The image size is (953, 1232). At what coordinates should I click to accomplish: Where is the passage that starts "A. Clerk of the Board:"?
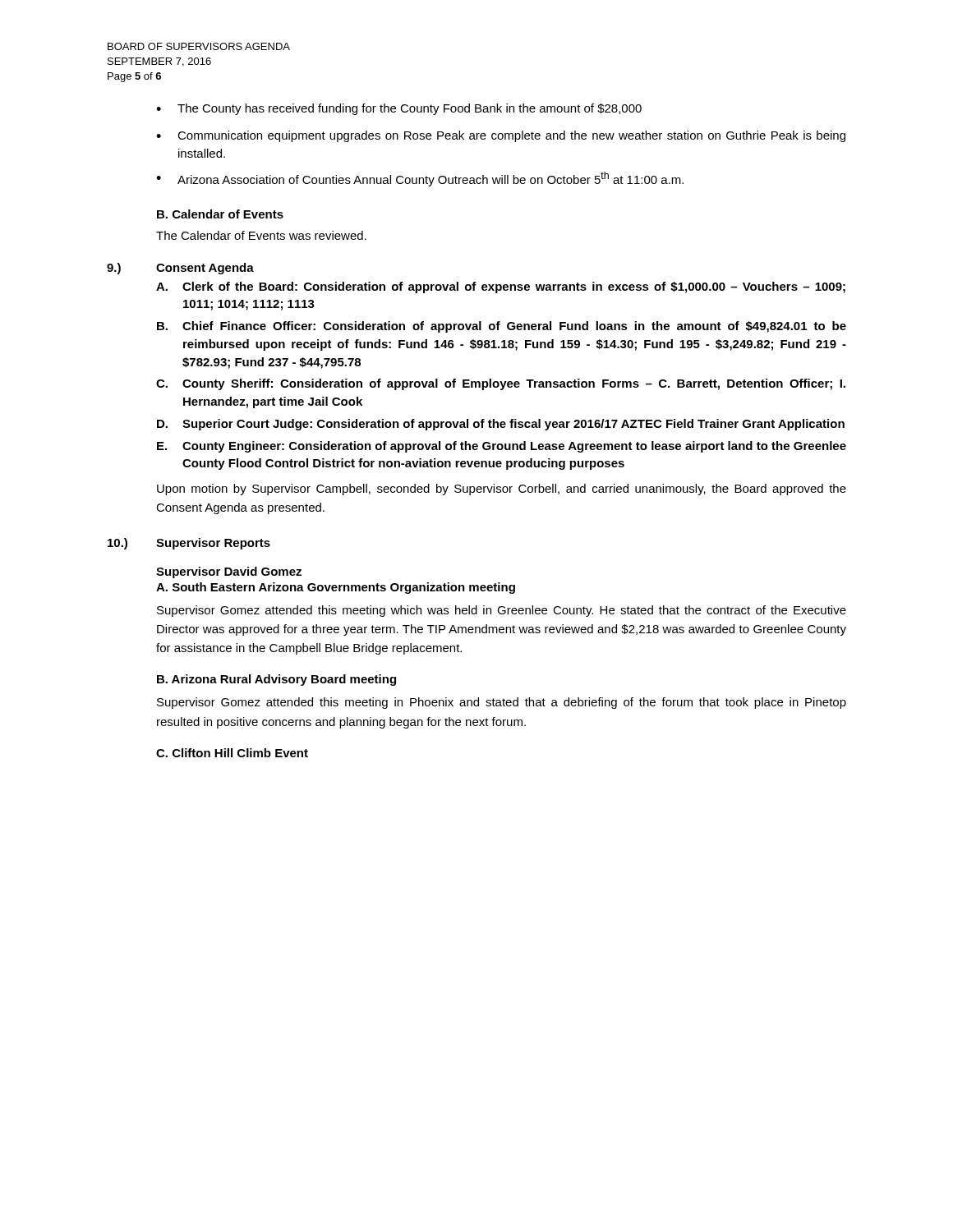pos(501,295)
